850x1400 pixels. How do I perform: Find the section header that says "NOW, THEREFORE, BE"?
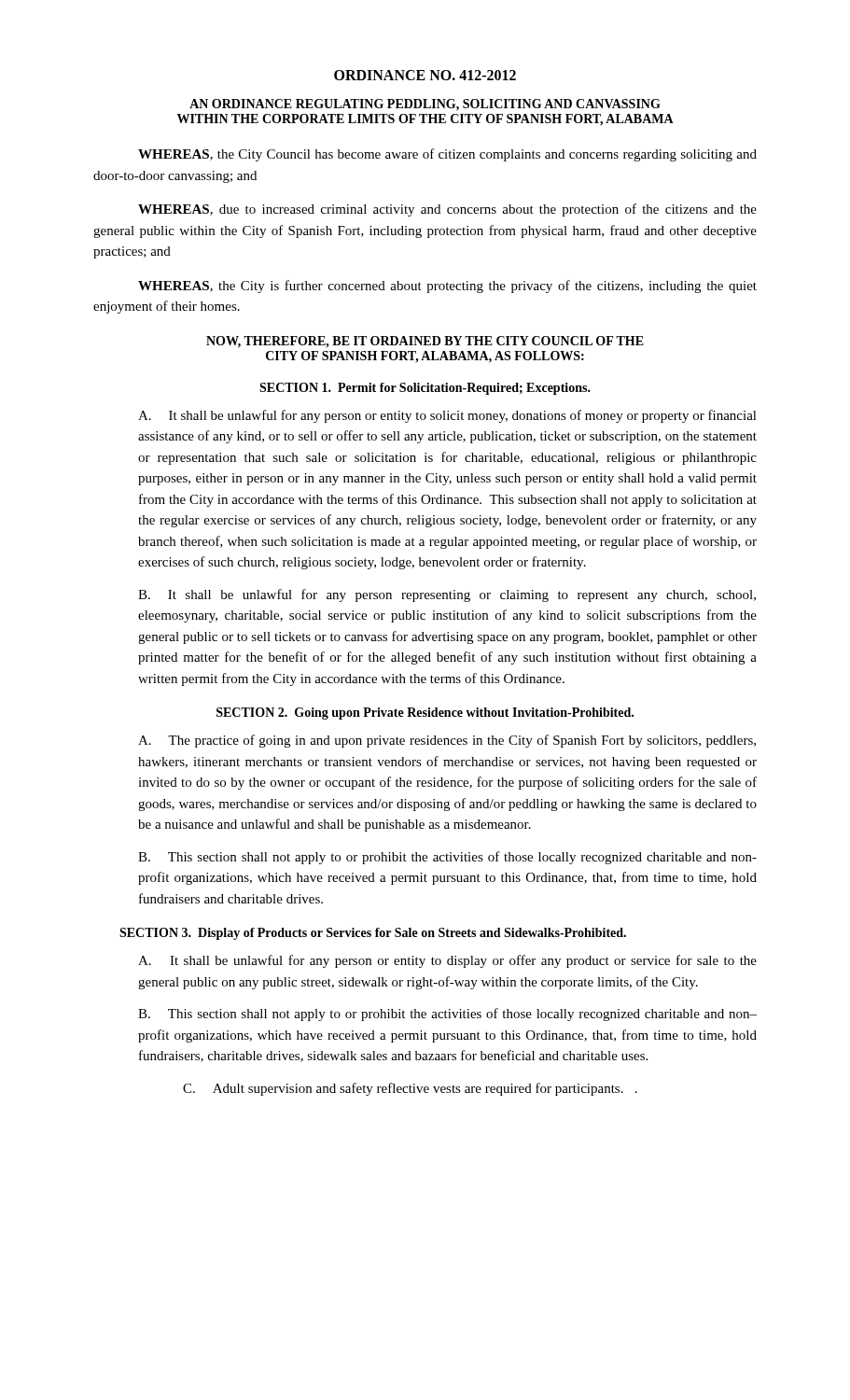425,348
